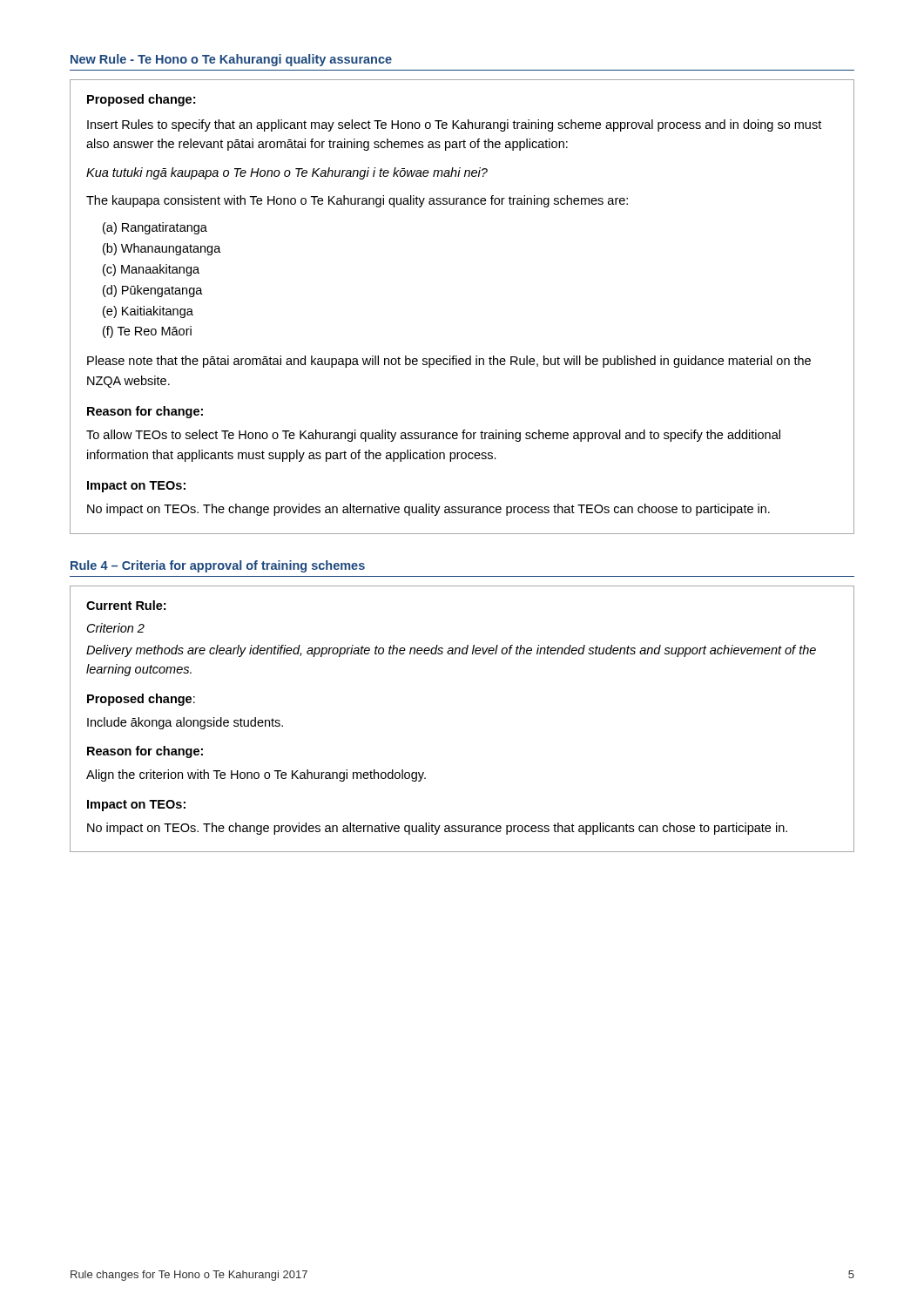
Task: Find the section header with the text "Rule 4 – Criteria for approval of"
Action: coord(217,565)
